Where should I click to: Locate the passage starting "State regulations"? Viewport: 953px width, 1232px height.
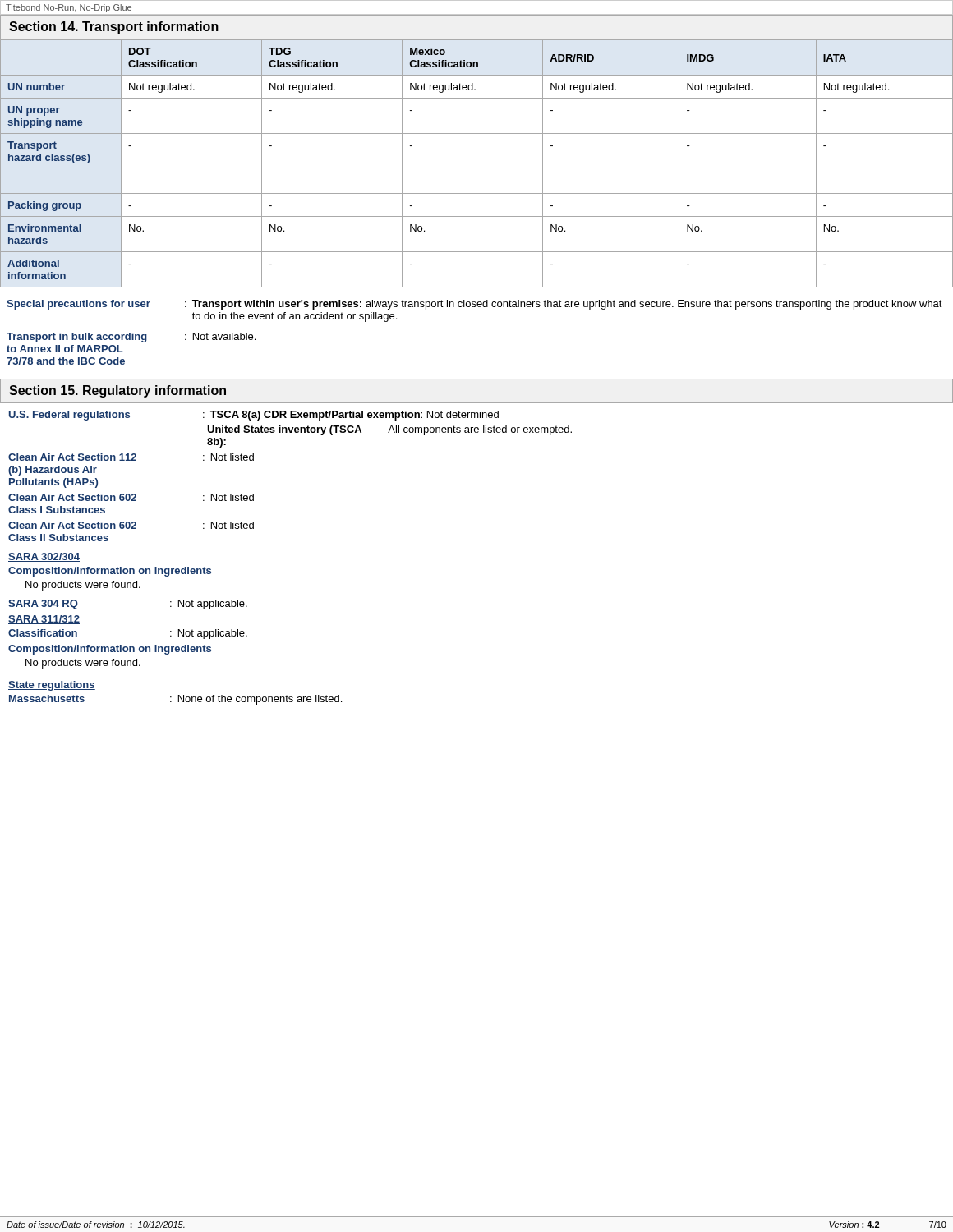pyautogui.click(x=52, y=685)
